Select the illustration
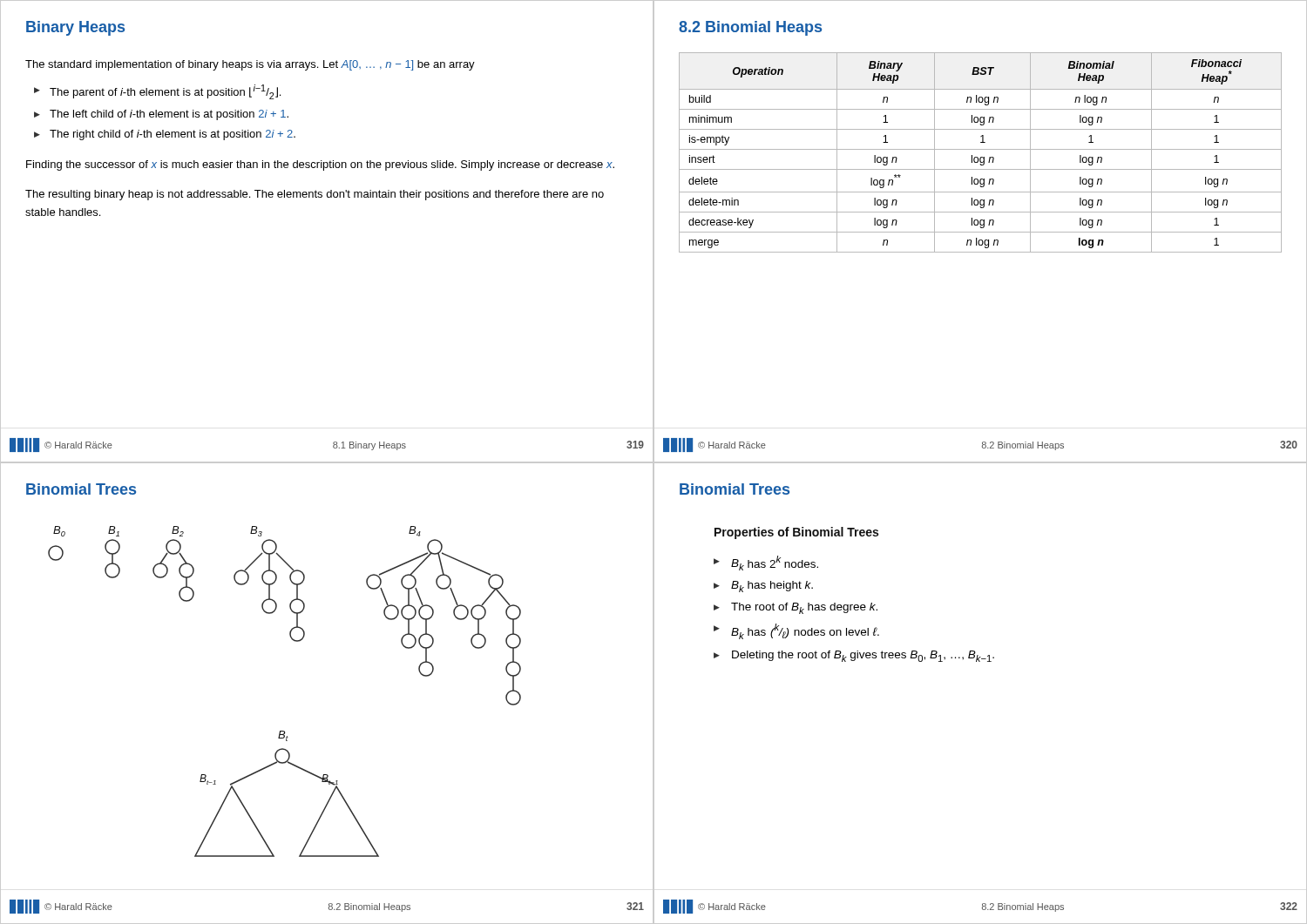The width and height of the screenshot is (1307, 924). click(x=327, y=716)
